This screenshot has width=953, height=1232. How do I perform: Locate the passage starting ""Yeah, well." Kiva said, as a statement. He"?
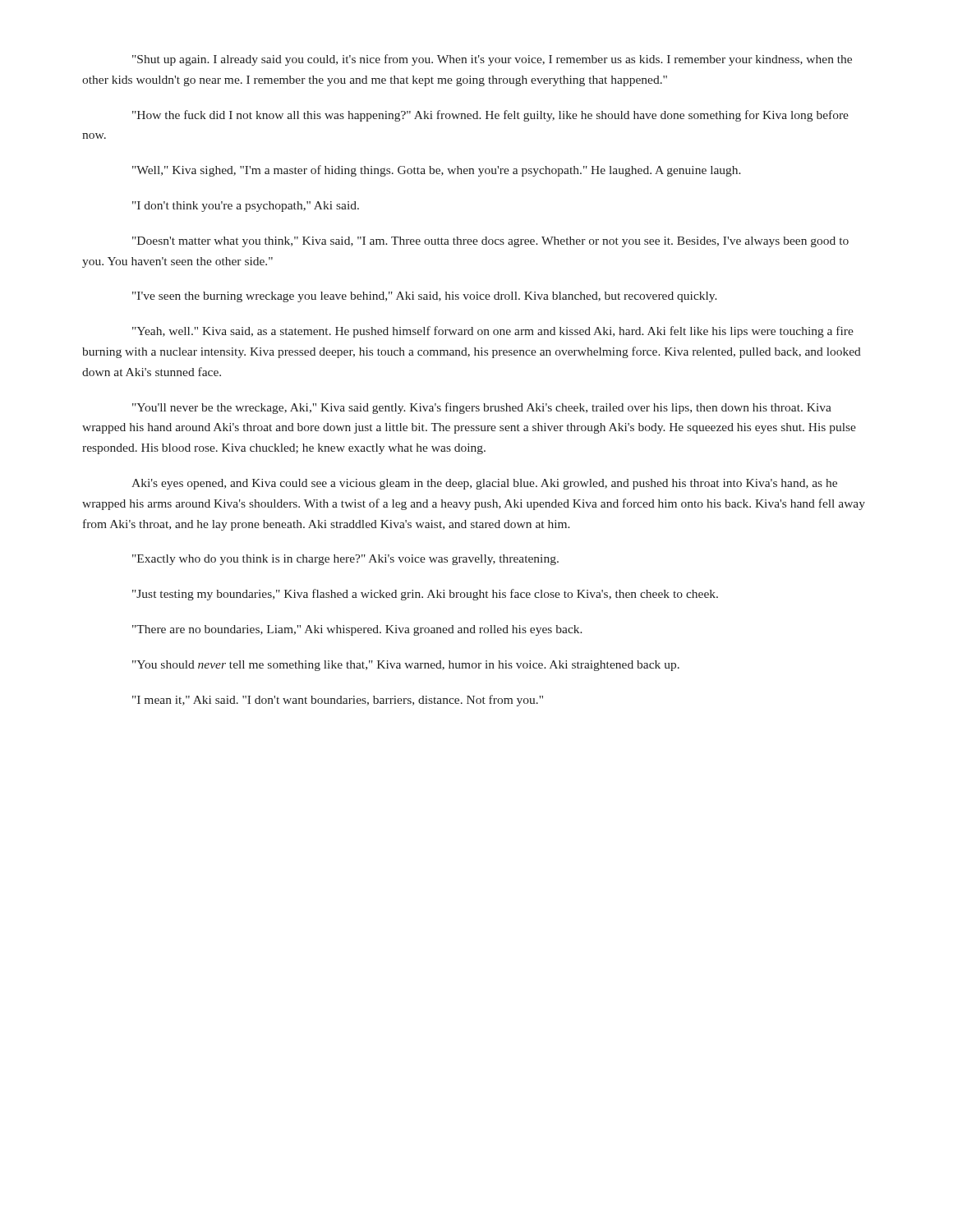coord(471,351)
